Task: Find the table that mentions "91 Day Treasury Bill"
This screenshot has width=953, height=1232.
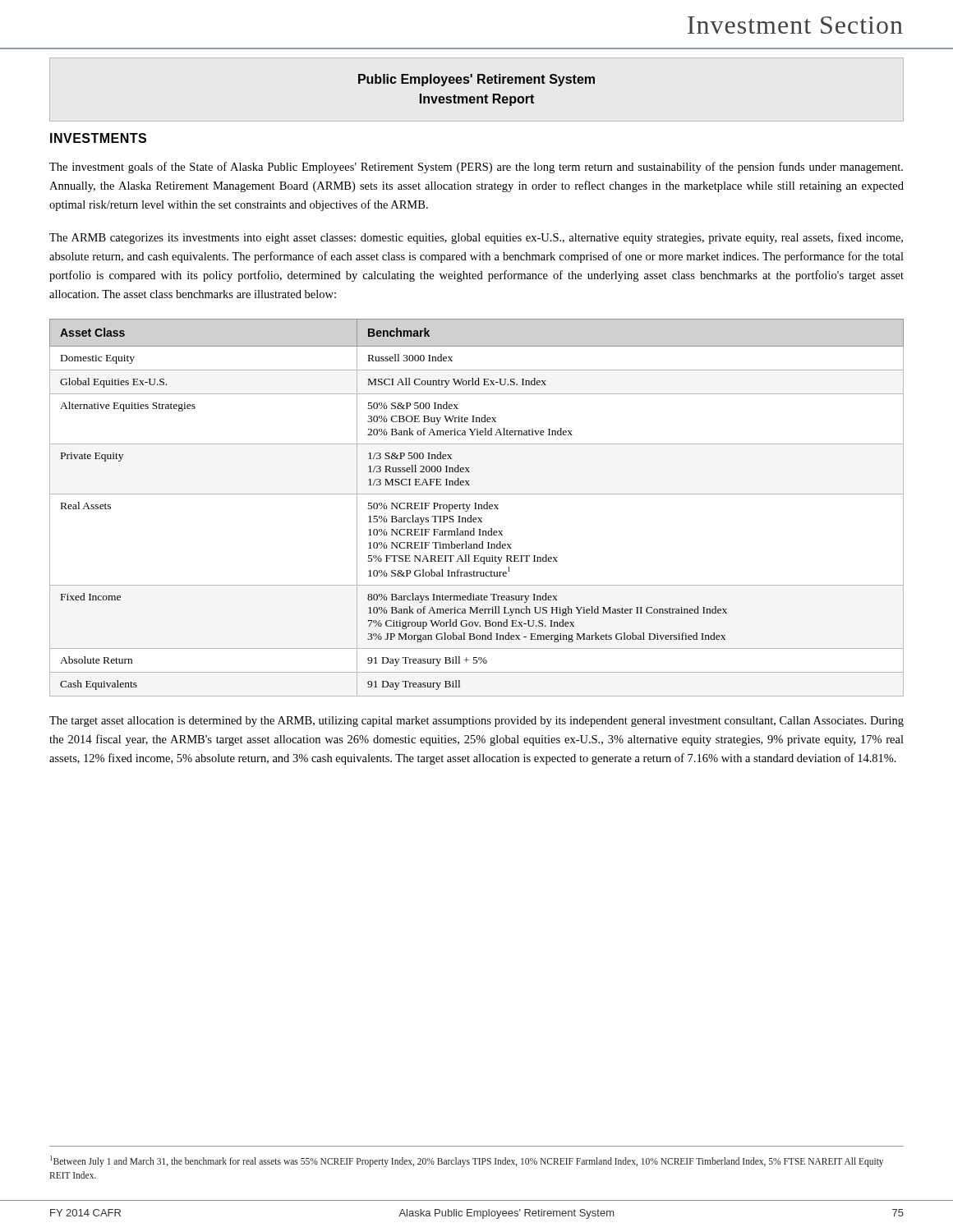Action: (x=476, y=508)
